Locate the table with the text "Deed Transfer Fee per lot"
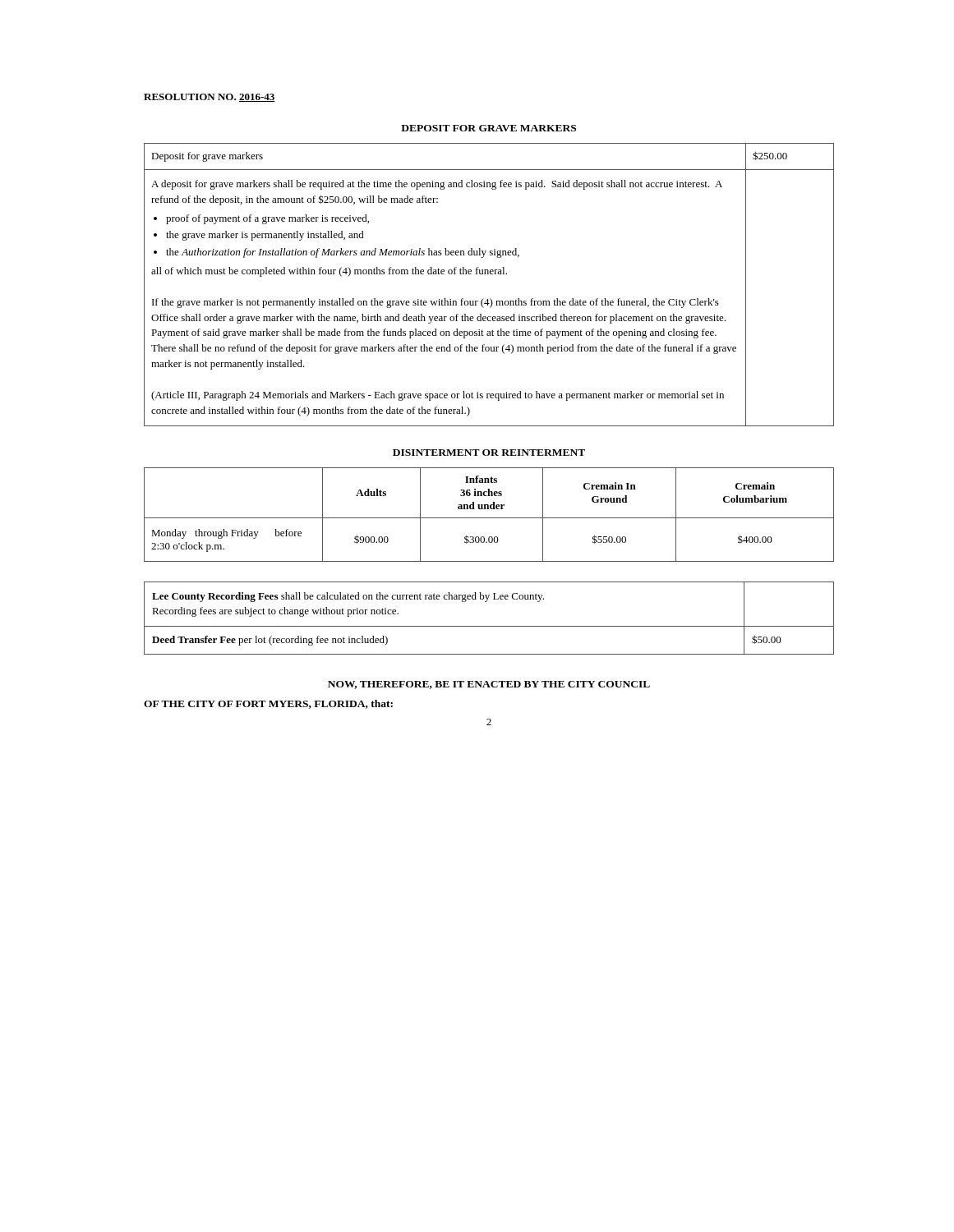 (x=489, y=618)
